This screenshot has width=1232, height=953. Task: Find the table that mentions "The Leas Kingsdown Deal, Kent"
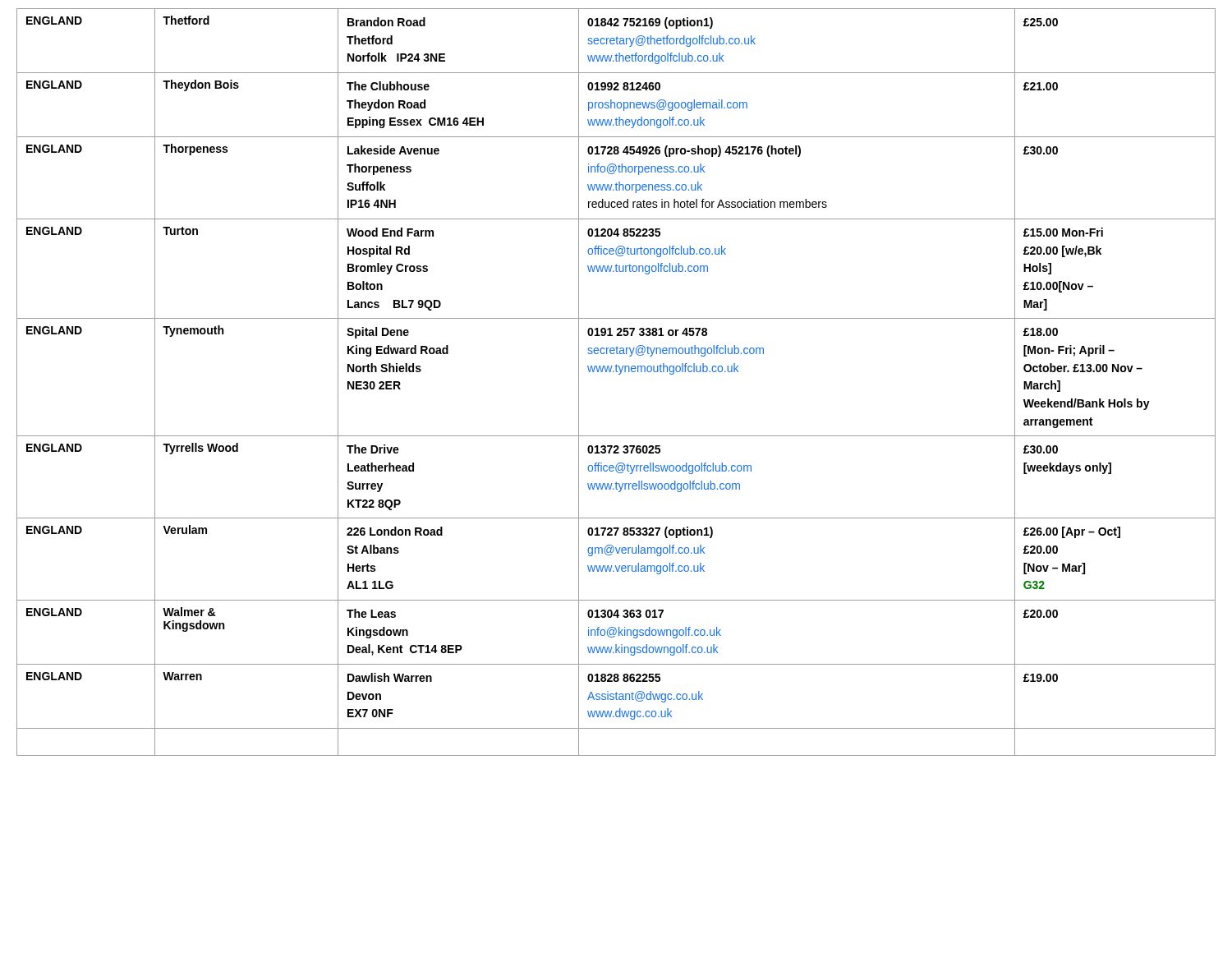(616, 382)
